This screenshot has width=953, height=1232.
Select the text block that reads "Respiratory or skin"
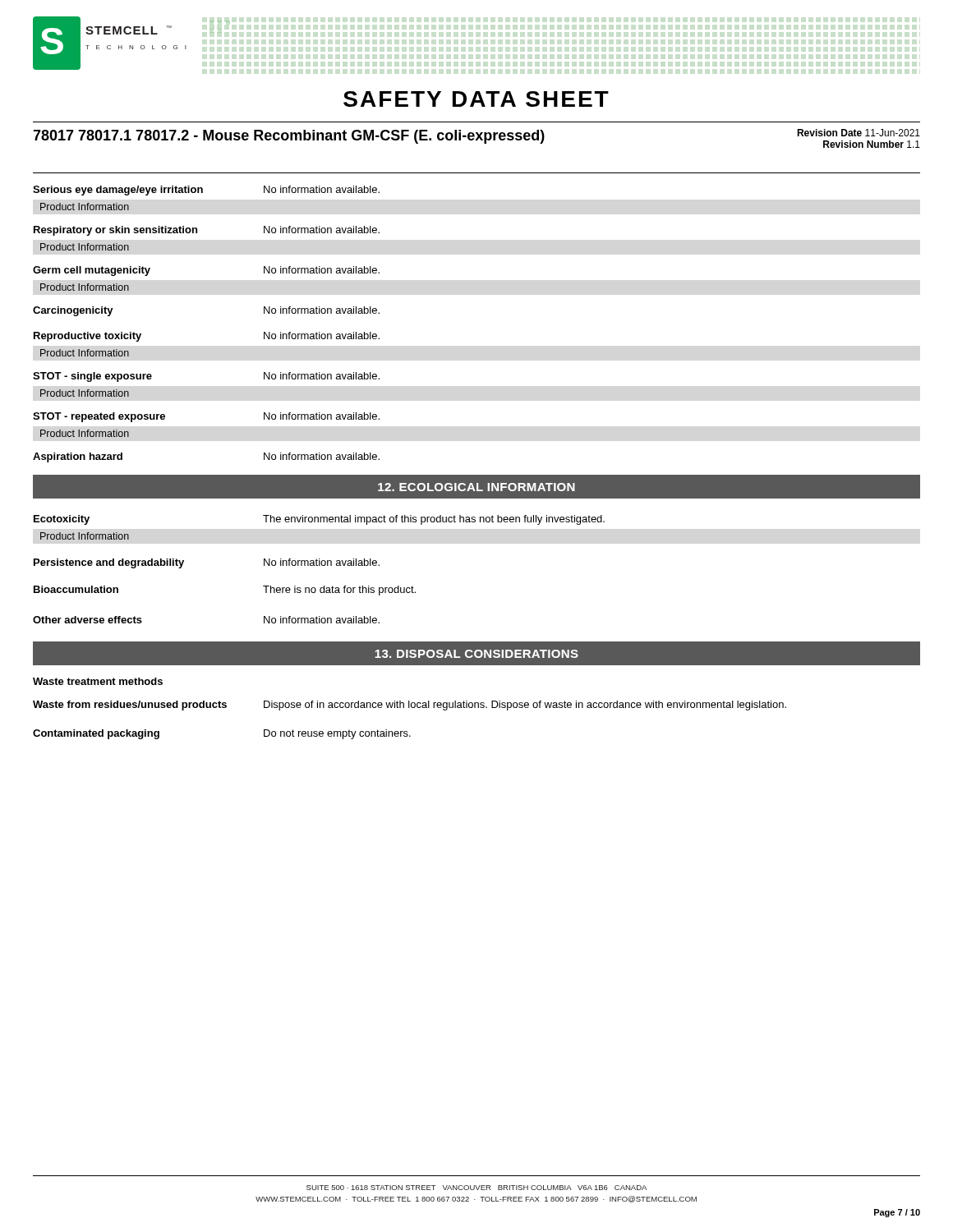pos(118,230)
